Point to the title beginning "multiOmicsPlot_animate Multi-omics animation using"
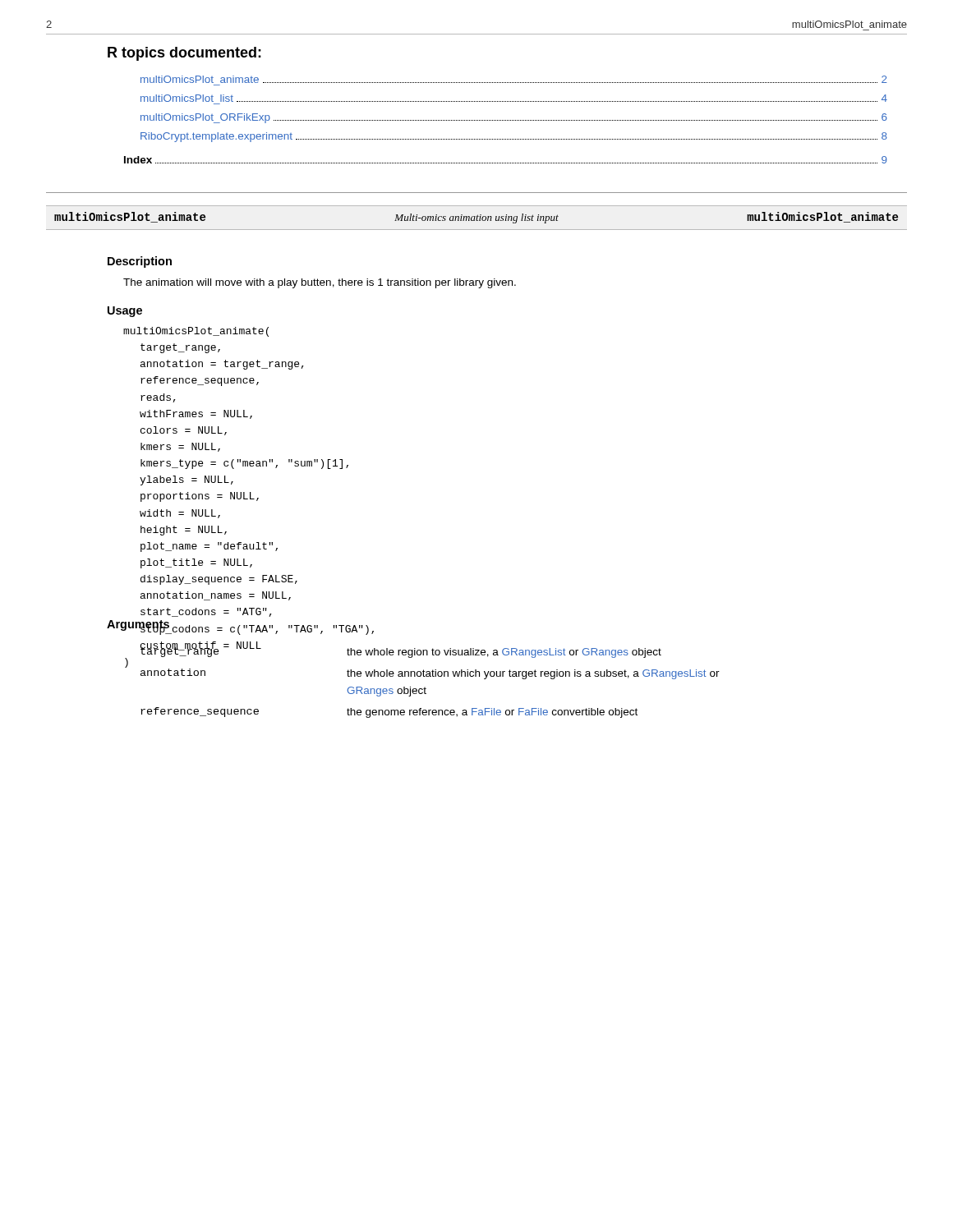 point(476,218)
